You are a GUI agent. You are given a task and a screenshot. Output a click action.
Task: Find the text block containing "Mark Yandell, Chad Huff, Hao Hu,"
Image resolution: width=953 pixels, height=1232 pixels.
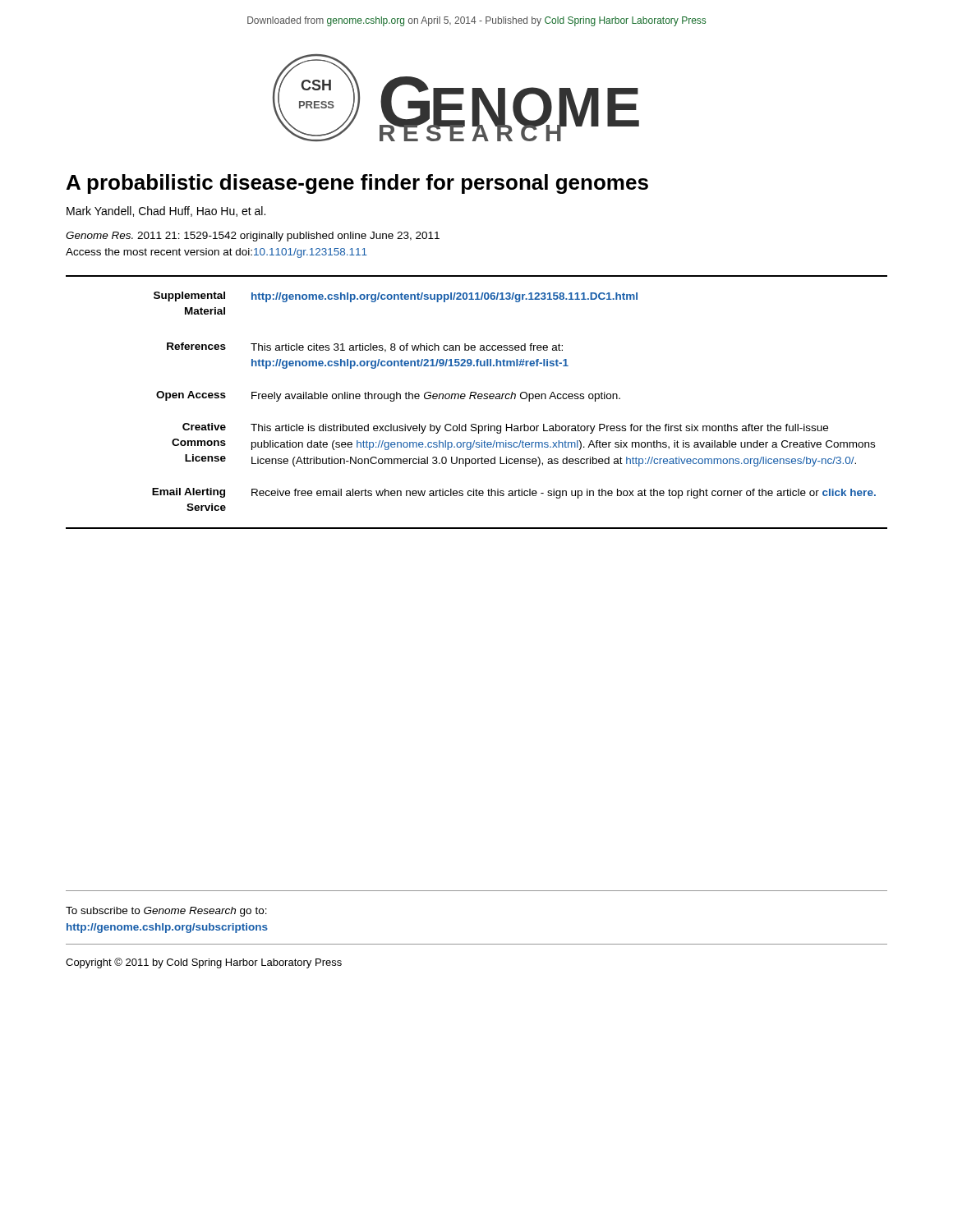click(166, 211)
